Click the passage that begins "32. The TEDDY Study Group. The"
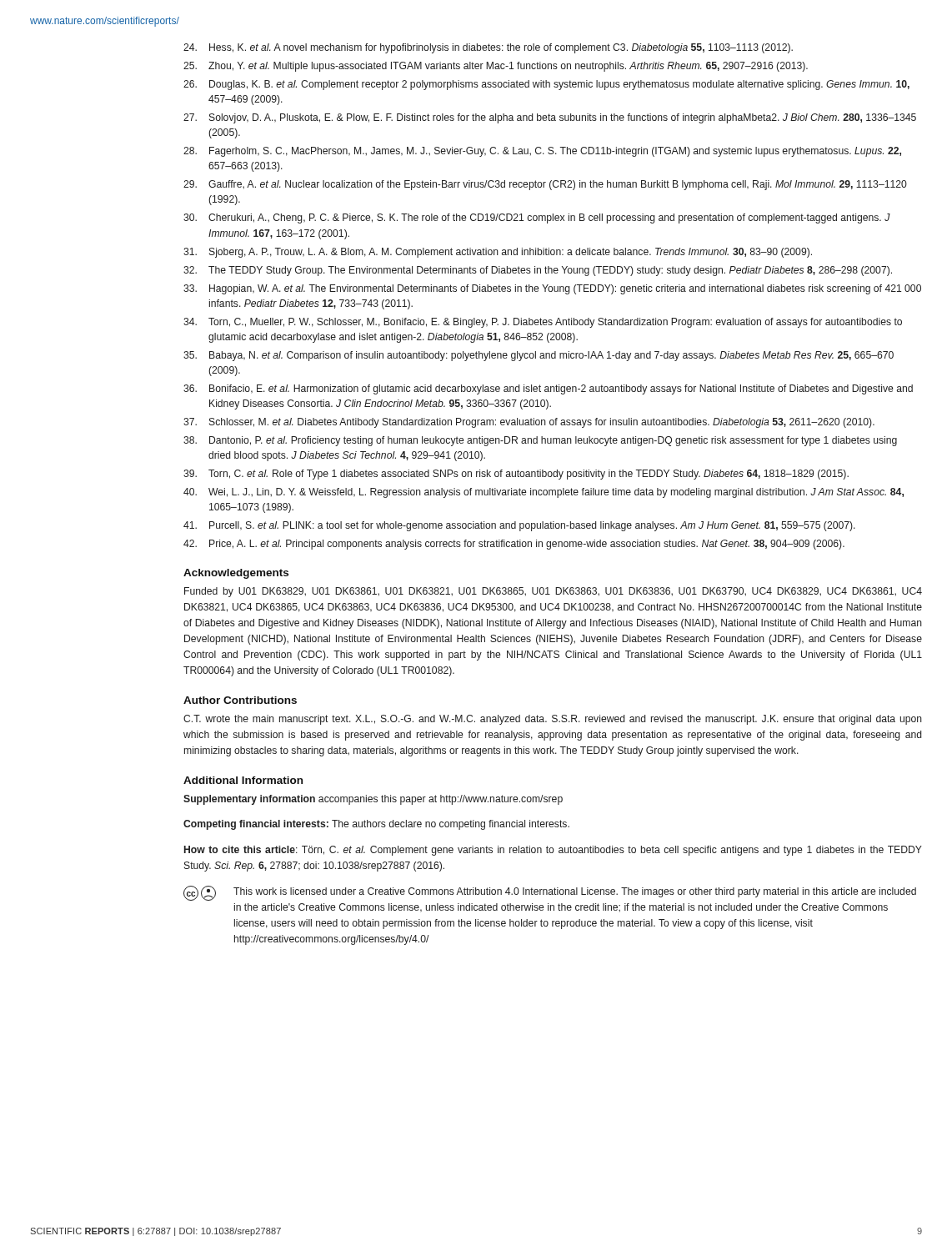The width and height of the screenshot is (952, 1251). pyautogui.click(x=553, y=270)
